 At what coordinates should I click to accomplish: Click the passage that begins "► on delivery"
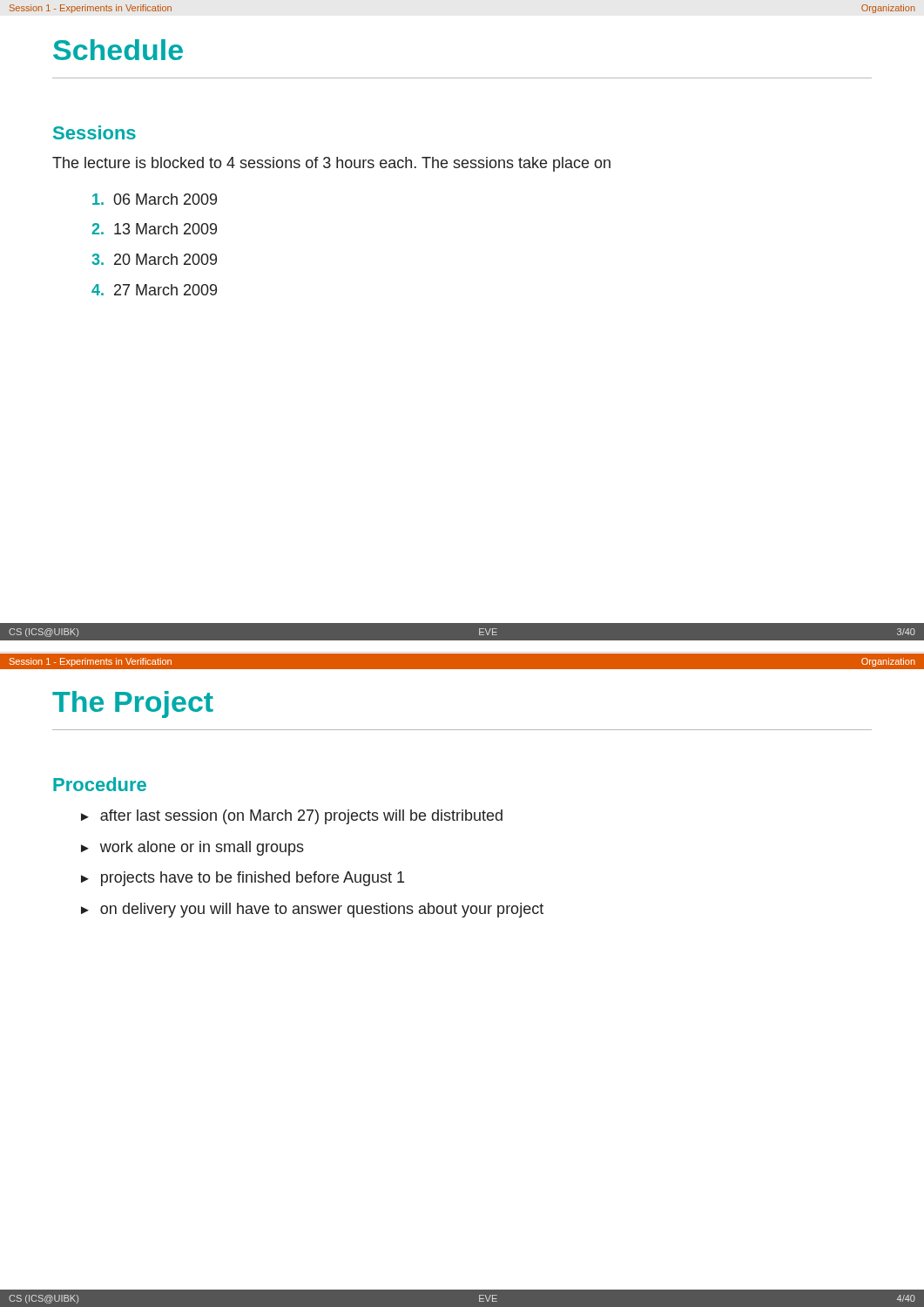pos(311,910)
